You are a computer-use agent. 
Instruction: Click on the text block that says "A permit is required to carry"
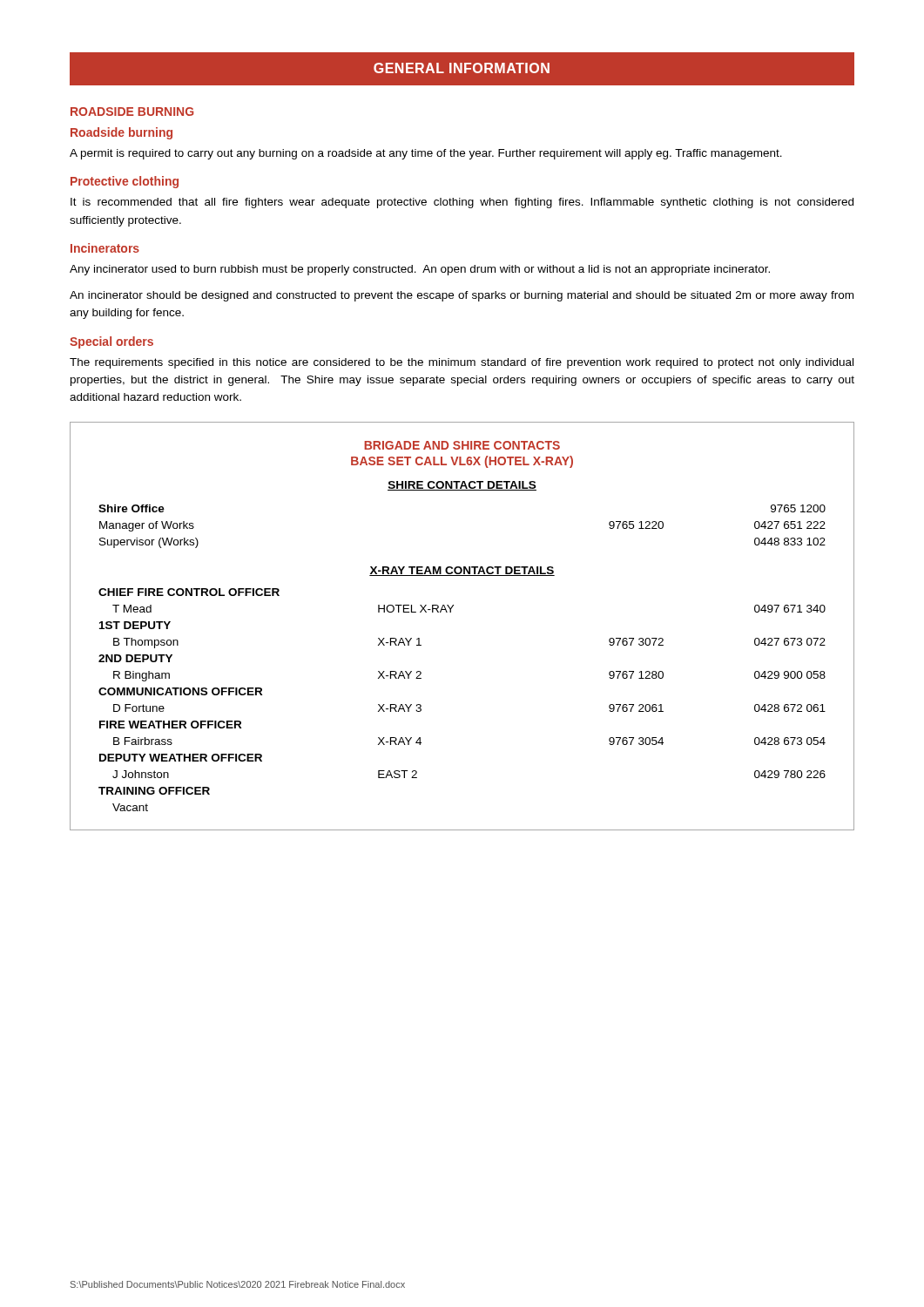(x=426, y=153)
